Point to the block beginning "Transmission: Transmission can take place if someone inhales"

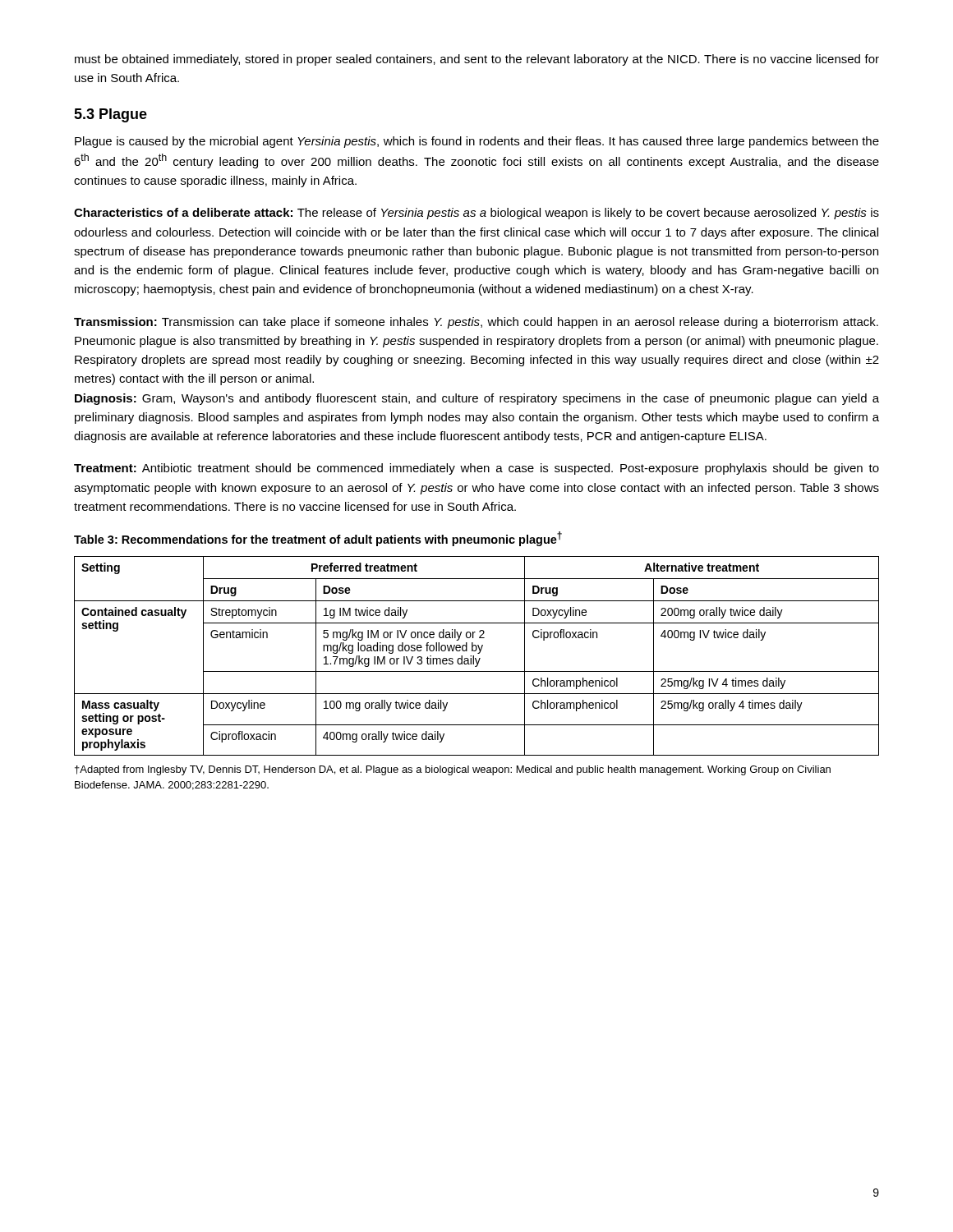point(476,323)
